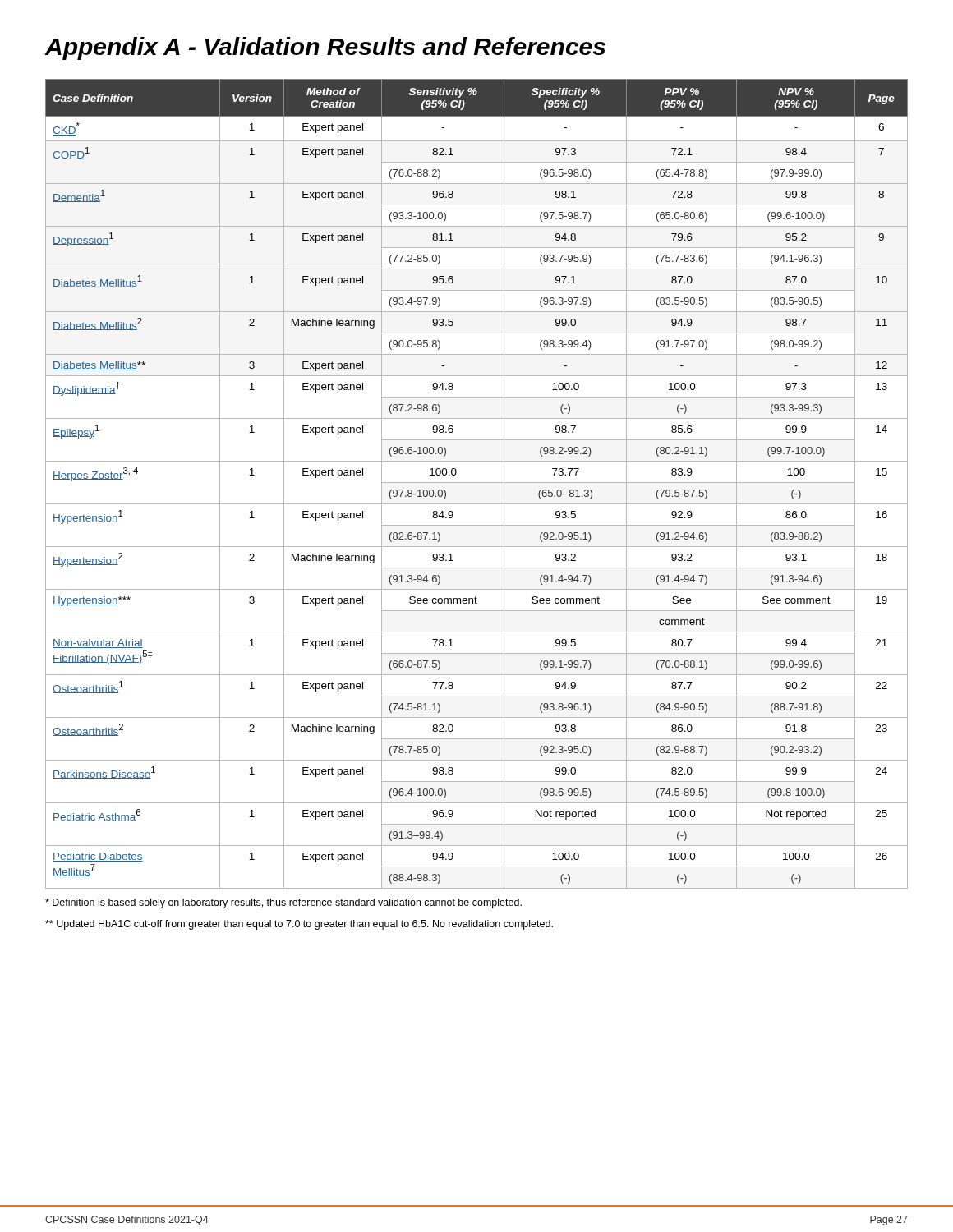The image size is (953, 1232).
Task: Find the text starting "Appendix A - Validation"
Action: 326,46
